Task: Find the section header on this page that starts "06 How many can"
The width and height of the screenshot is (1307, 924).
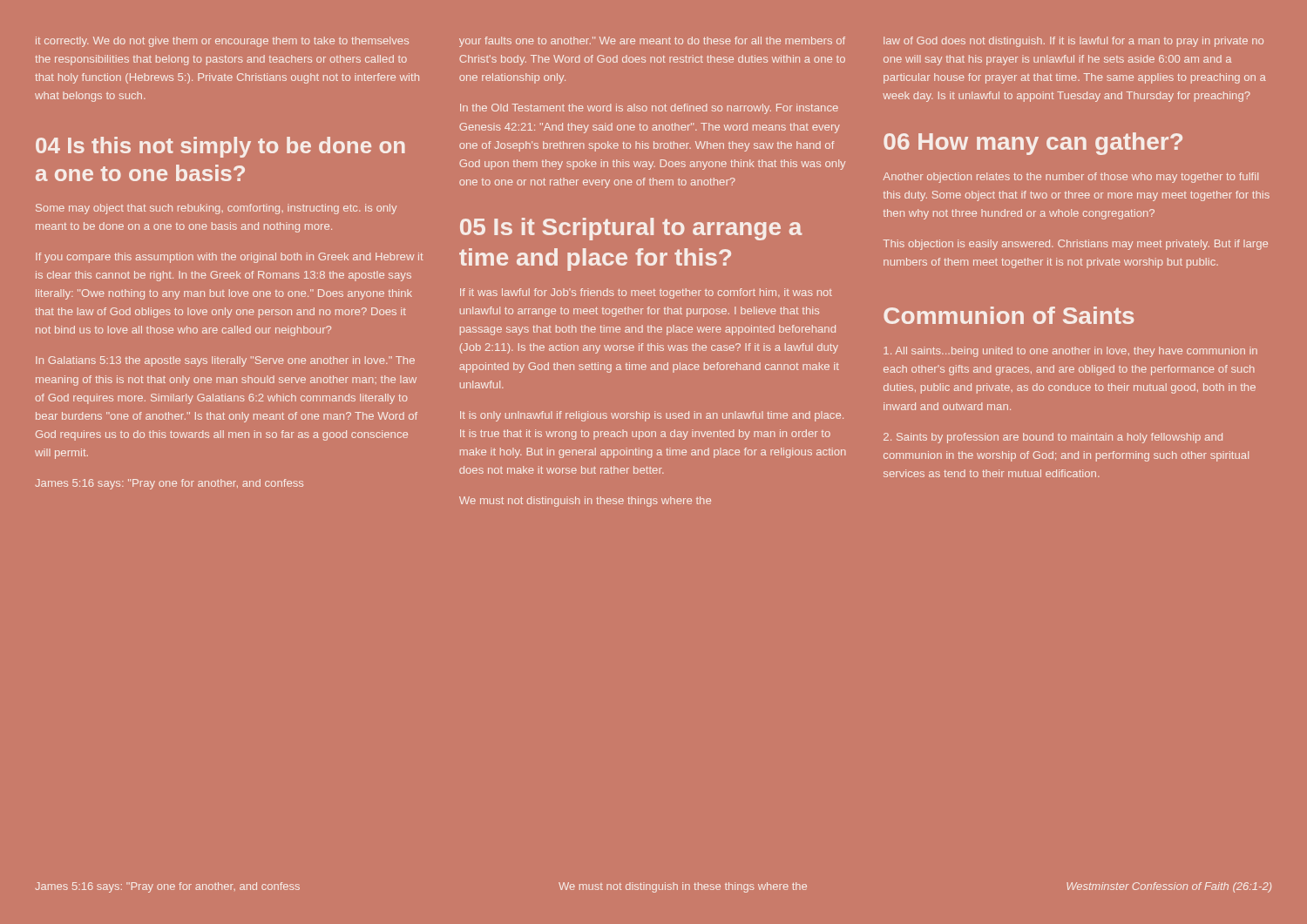Action: pos(1034,141)
